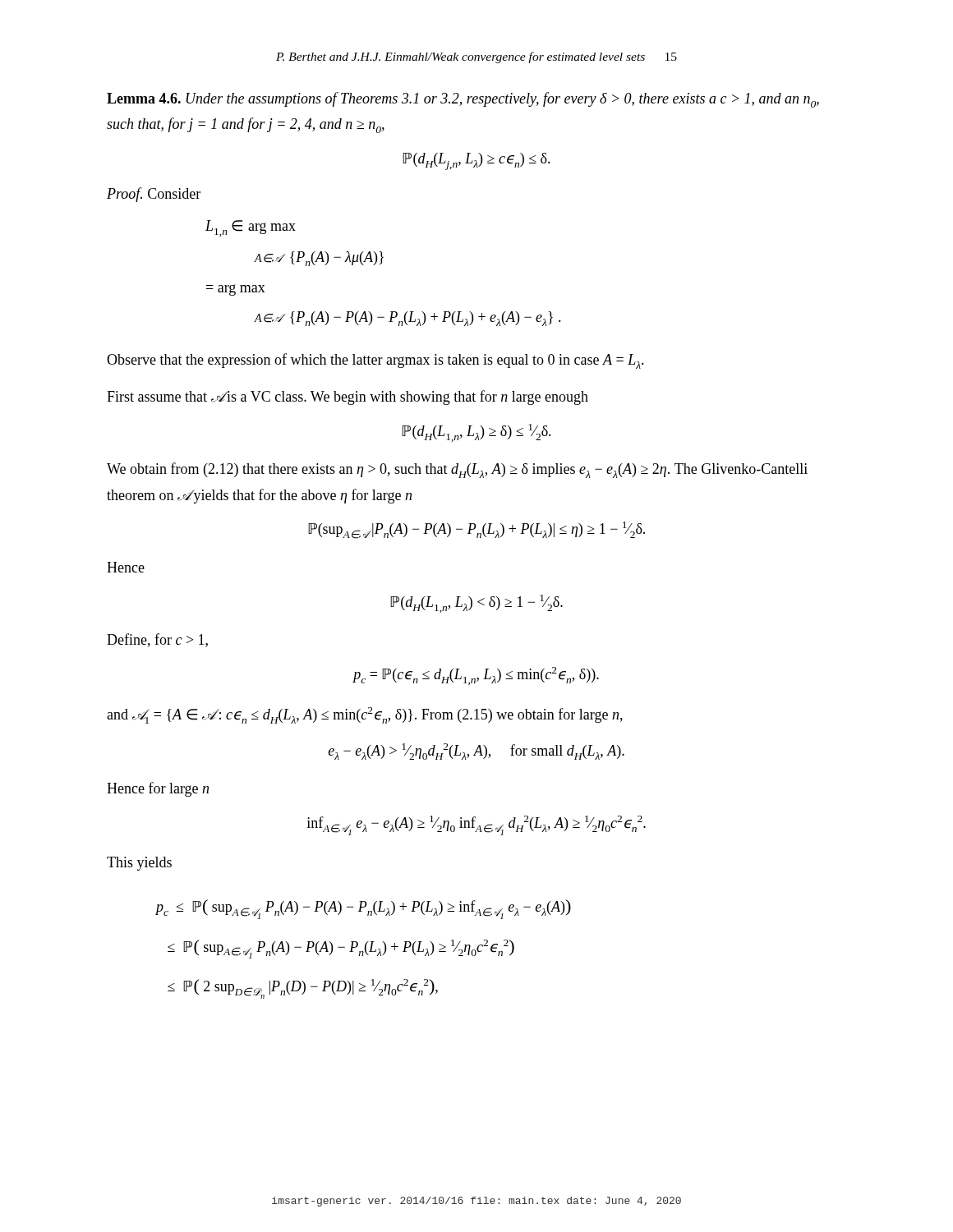This screenshot has width=953, height=1232.
Task: Click the passage that begins "Observe that the"
Action: 376,361
